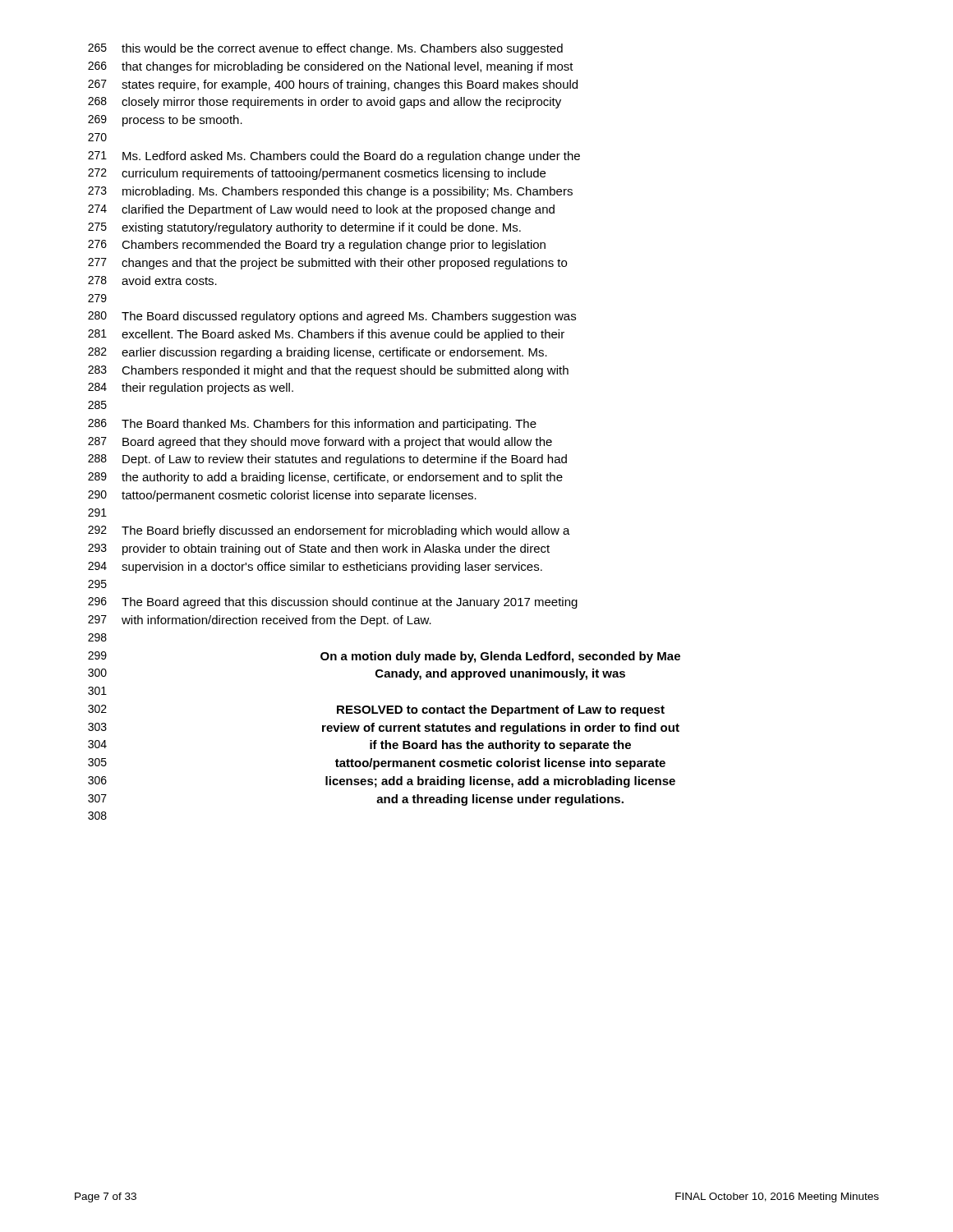Locate the list item that says "268closely mirror those requirements"
953x1232 pixels.
click(476, 102)
